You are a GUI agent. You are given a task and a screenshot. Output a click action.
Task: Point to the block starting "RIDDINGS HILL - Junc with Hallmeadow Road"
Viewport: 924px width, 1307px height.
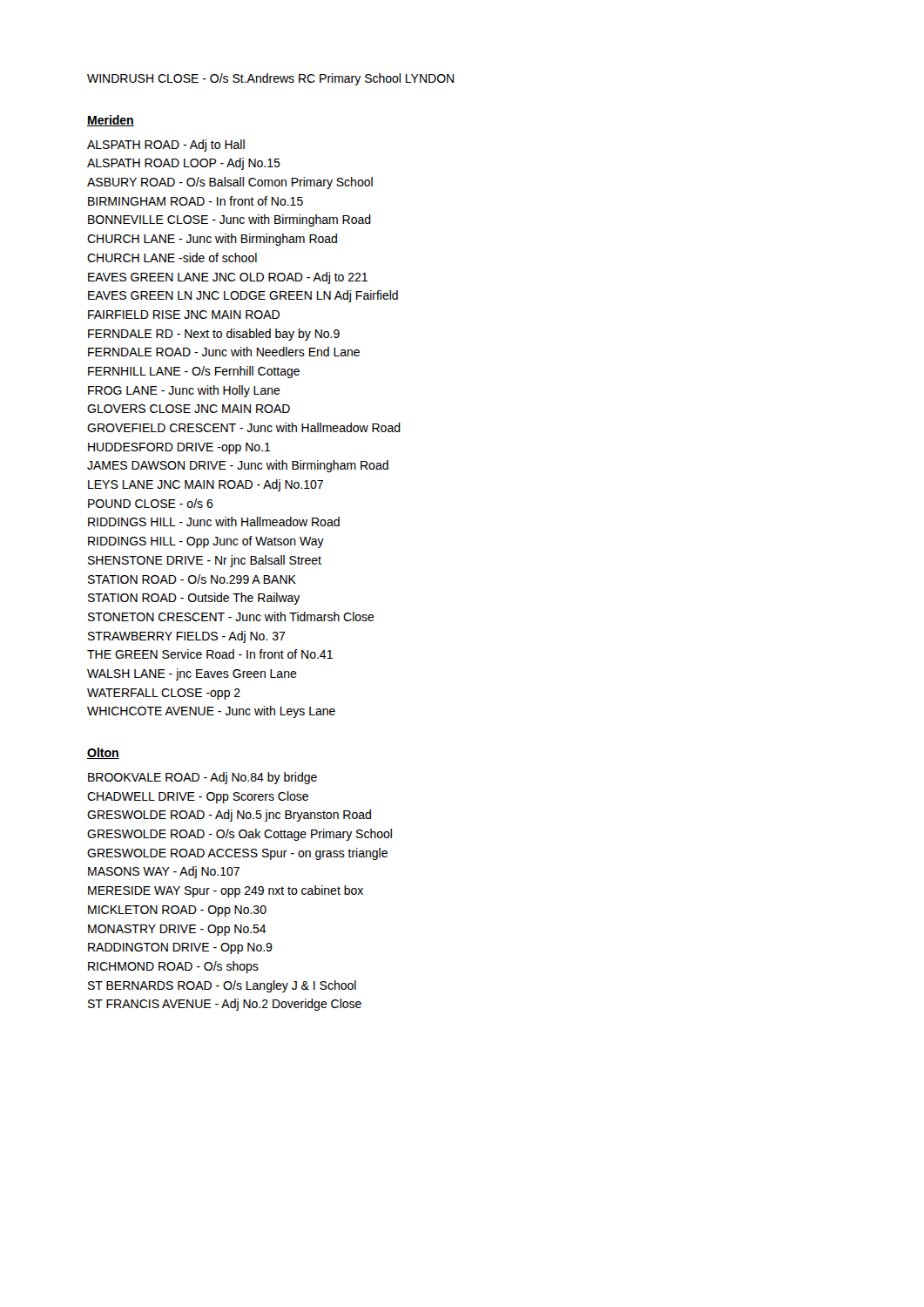[214, 522]
